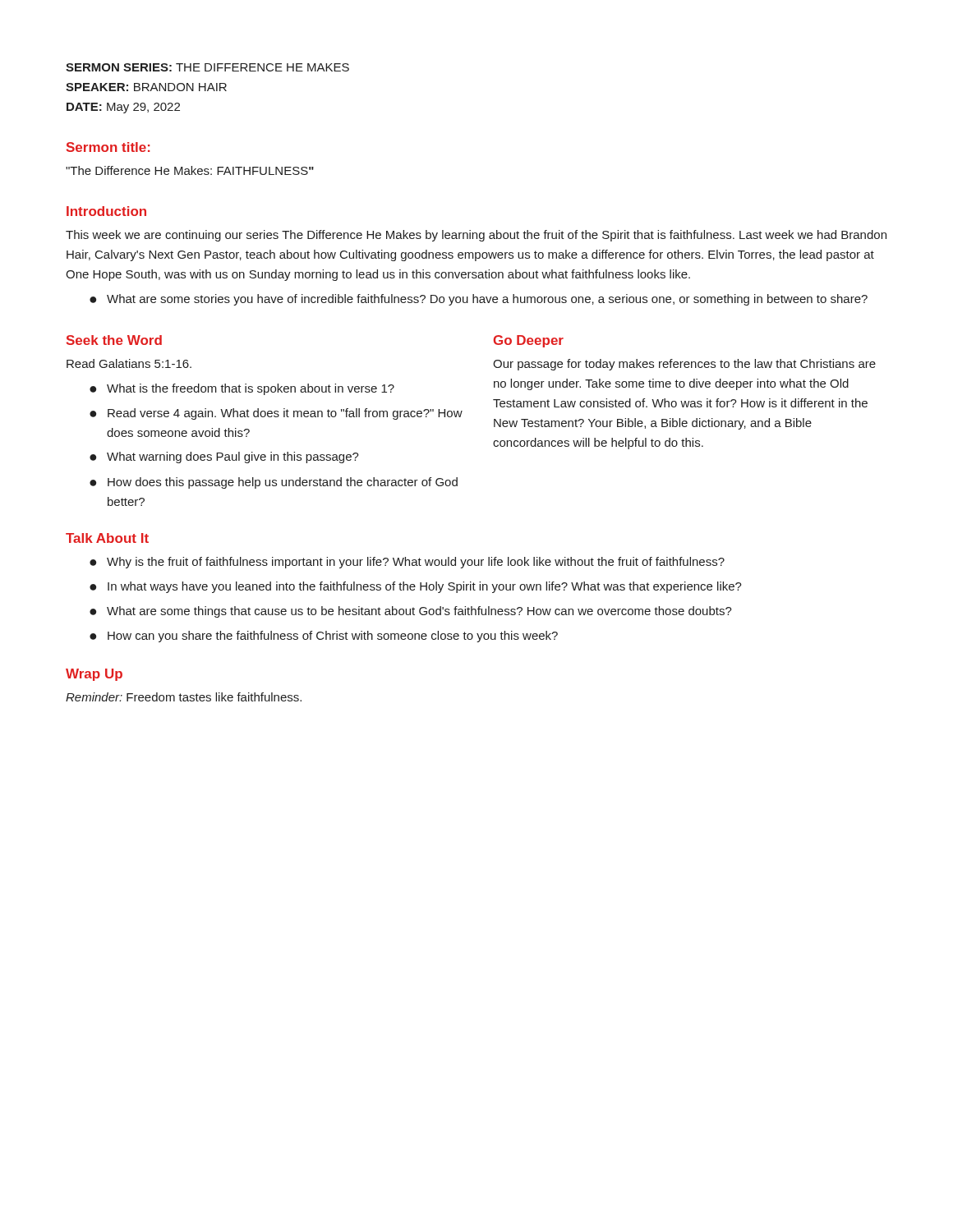Where is the passage that starts "● In what ways have"?
The image size is (953, 1232).
(x=488, y=587)
